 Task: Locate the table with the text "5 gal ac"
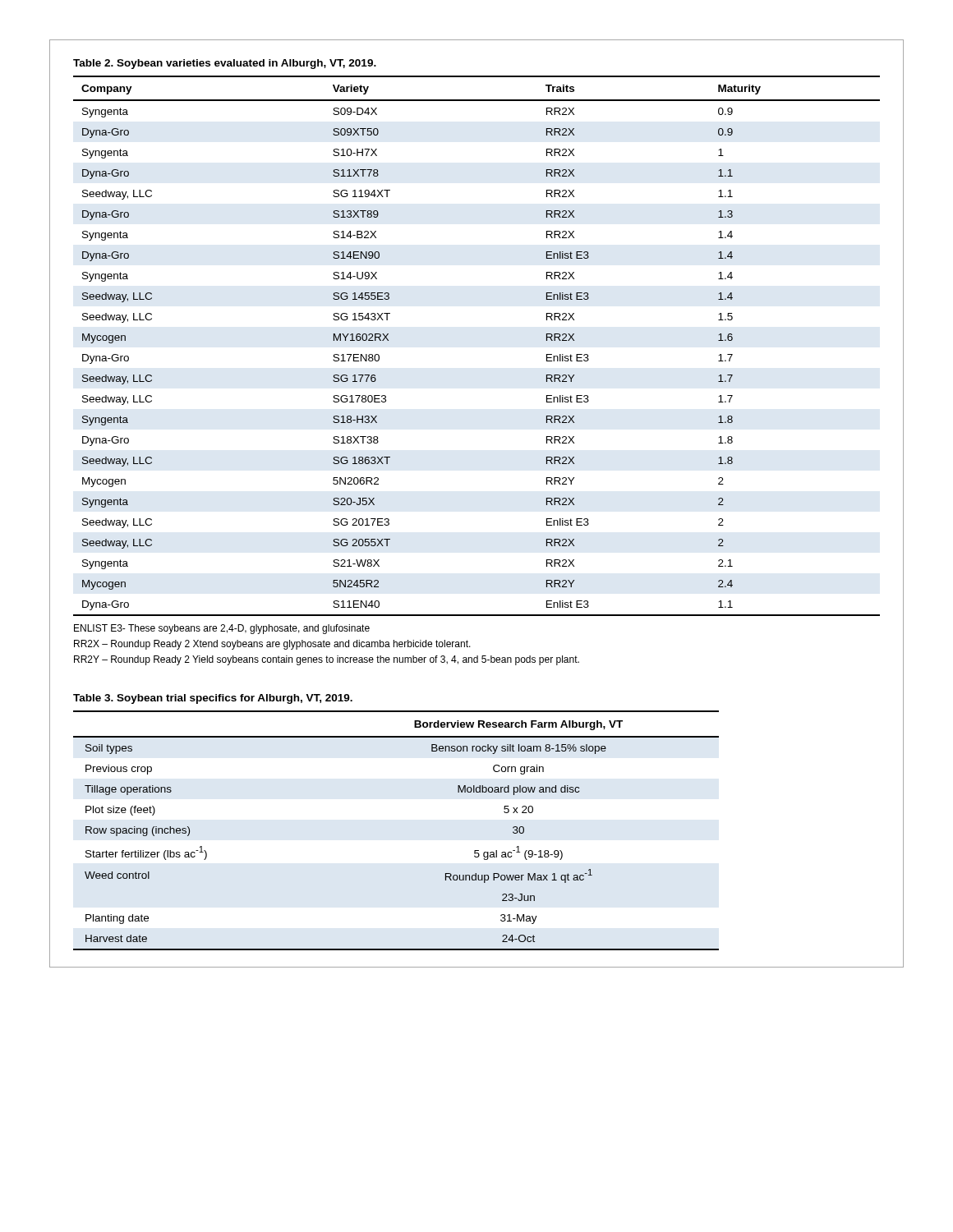click(x=476, y=830)
